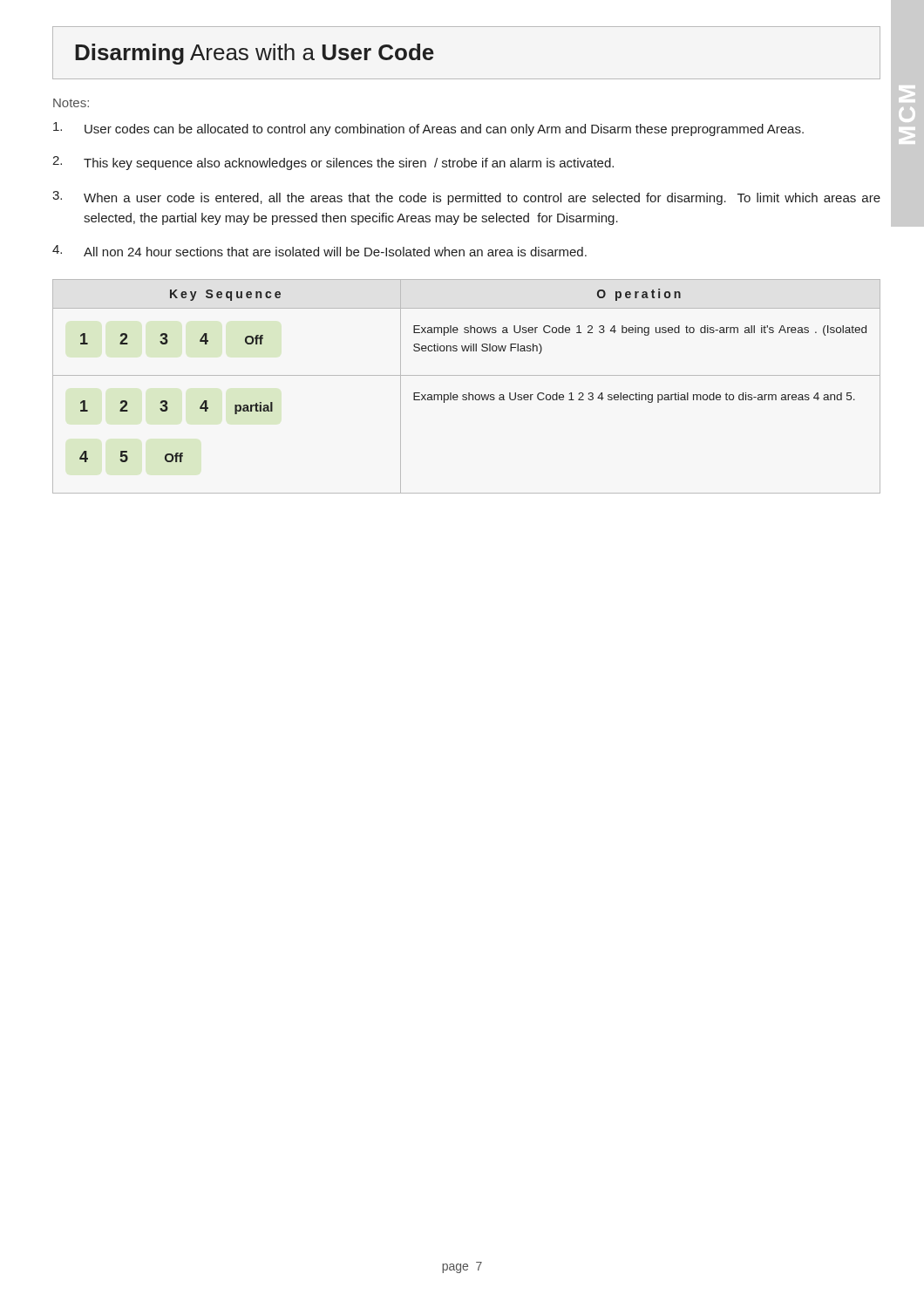
Task: Click the passage that begins "3. When a user code"
Action: pyautogui.click(x=466, y=207)
